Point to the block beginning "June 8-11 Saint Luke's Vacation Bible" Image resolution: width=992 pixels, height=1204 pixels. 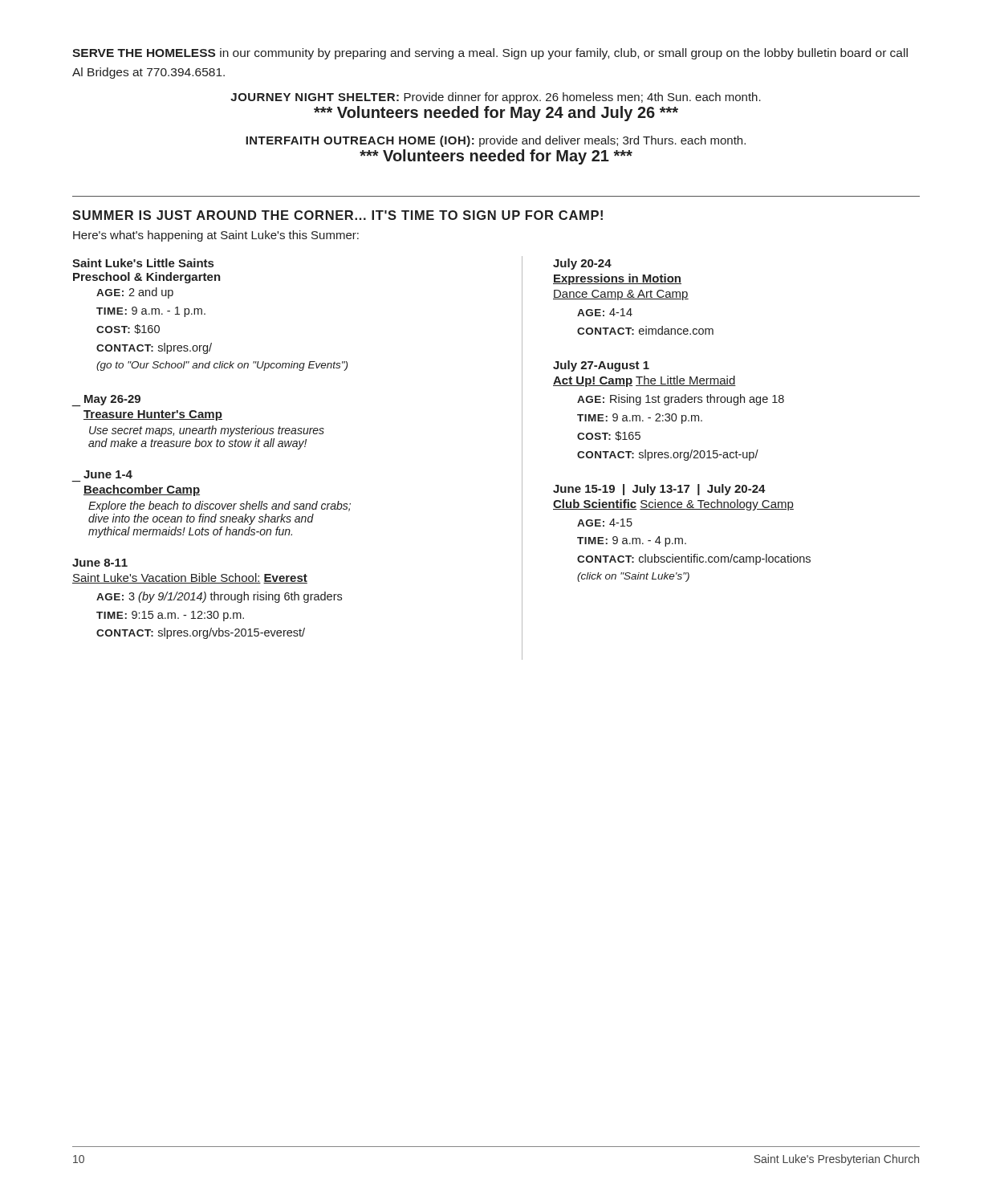(x=285, y=599)
